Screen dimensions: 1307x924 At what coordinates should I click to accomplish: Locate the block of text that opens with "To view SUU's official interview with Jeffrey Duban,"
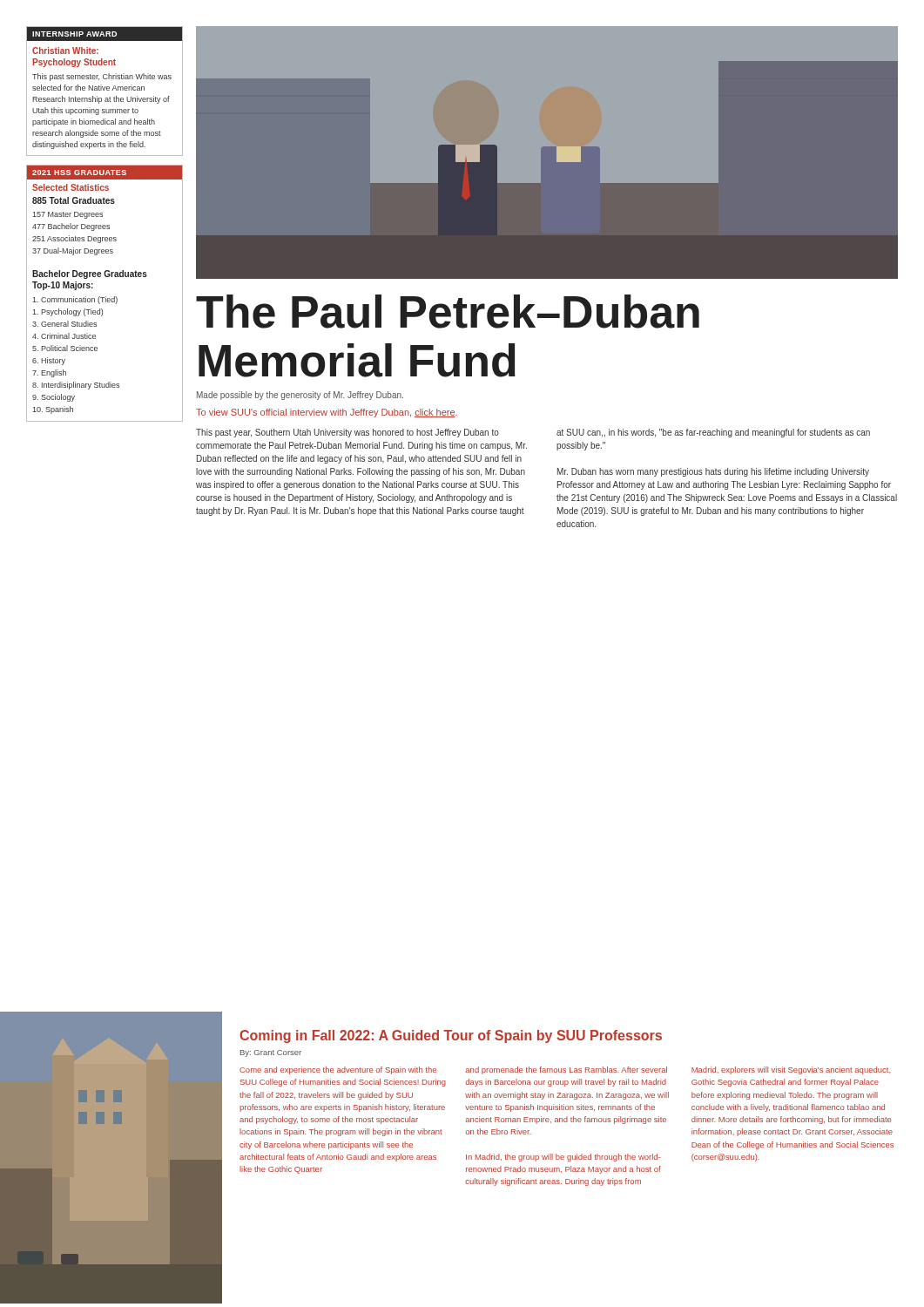coord(327,412)
